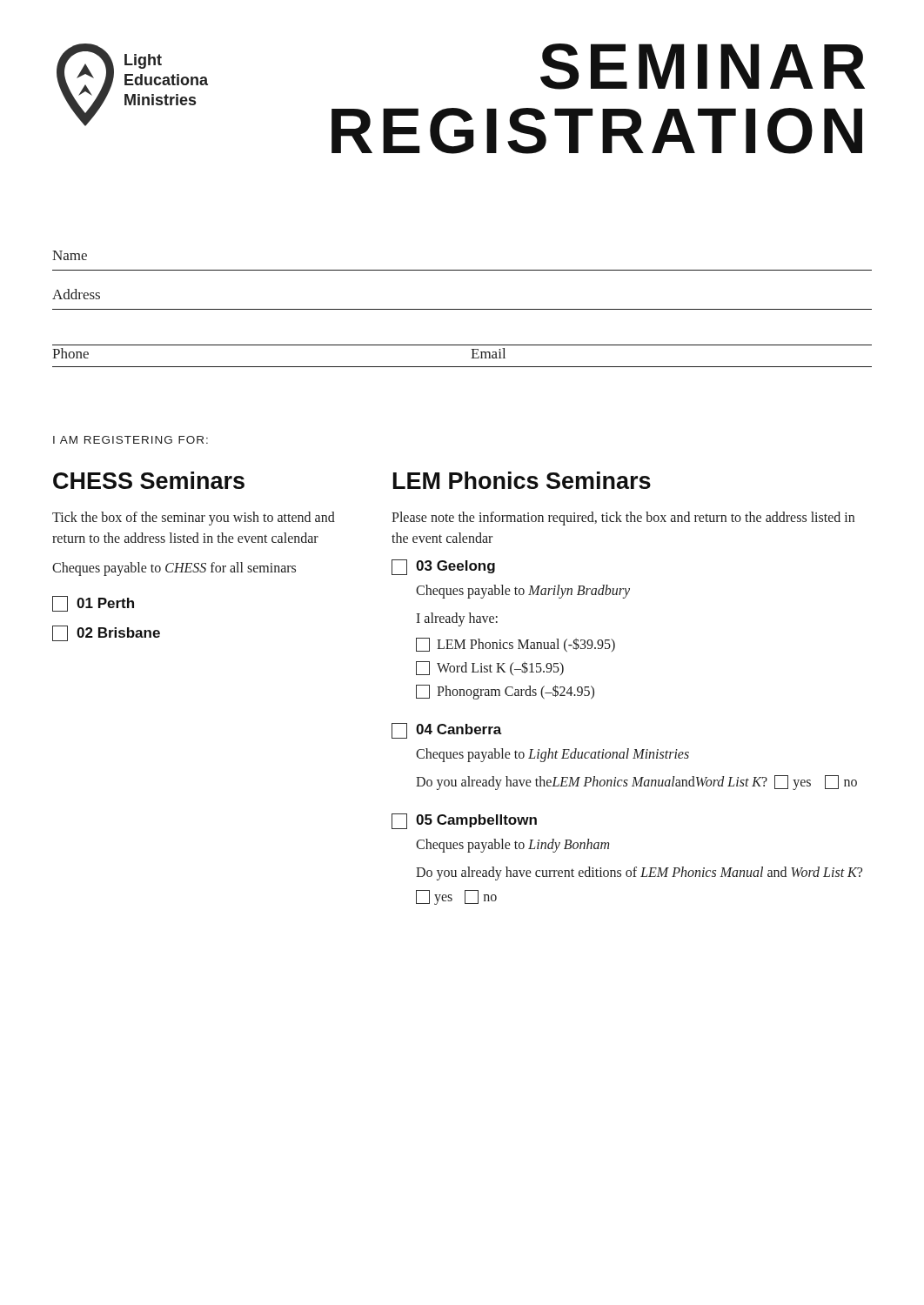
Task: Find the logo
Action: [x=139, y=85]
